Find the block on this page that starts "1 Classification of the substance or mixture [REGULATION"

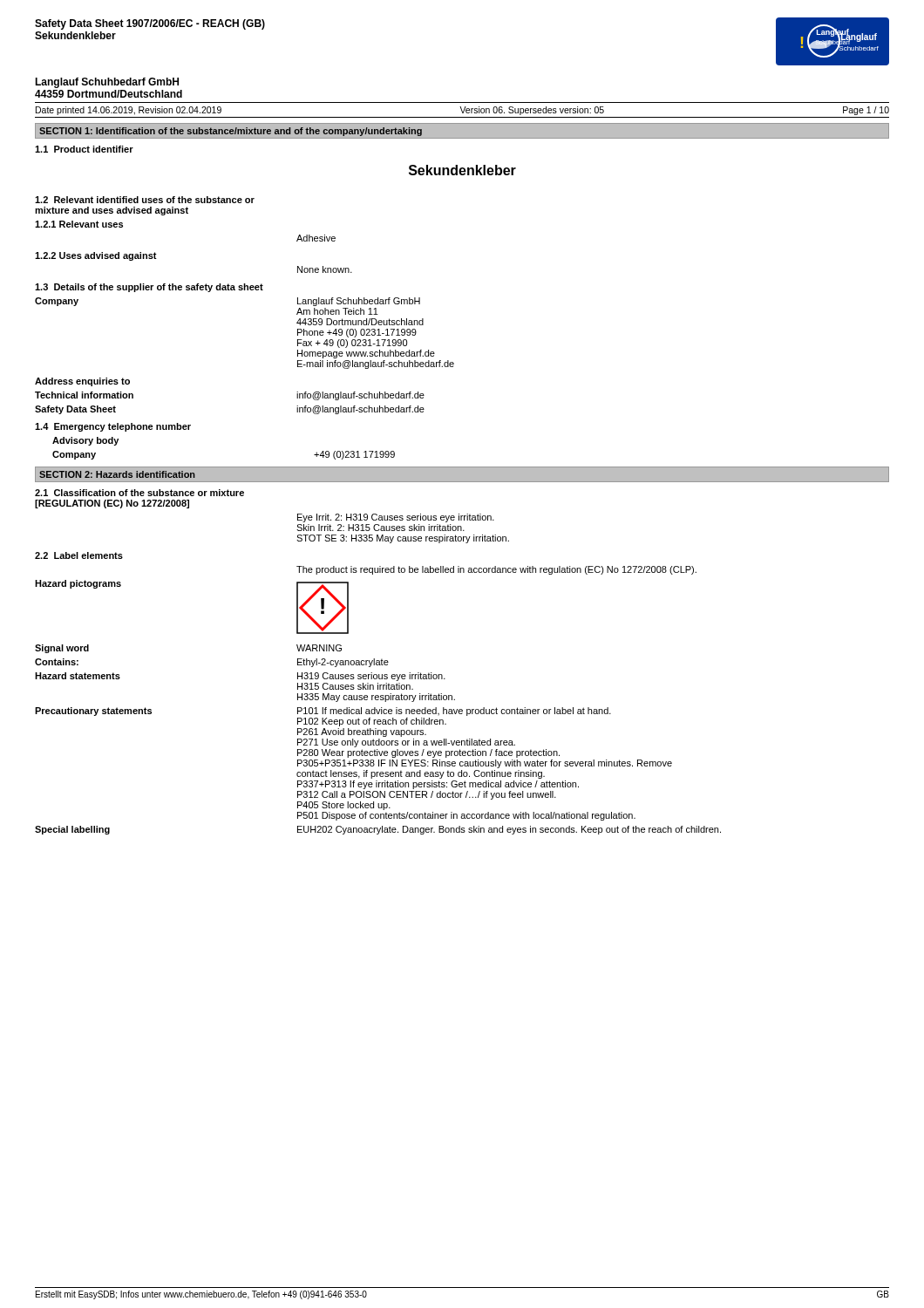(139, 493)
